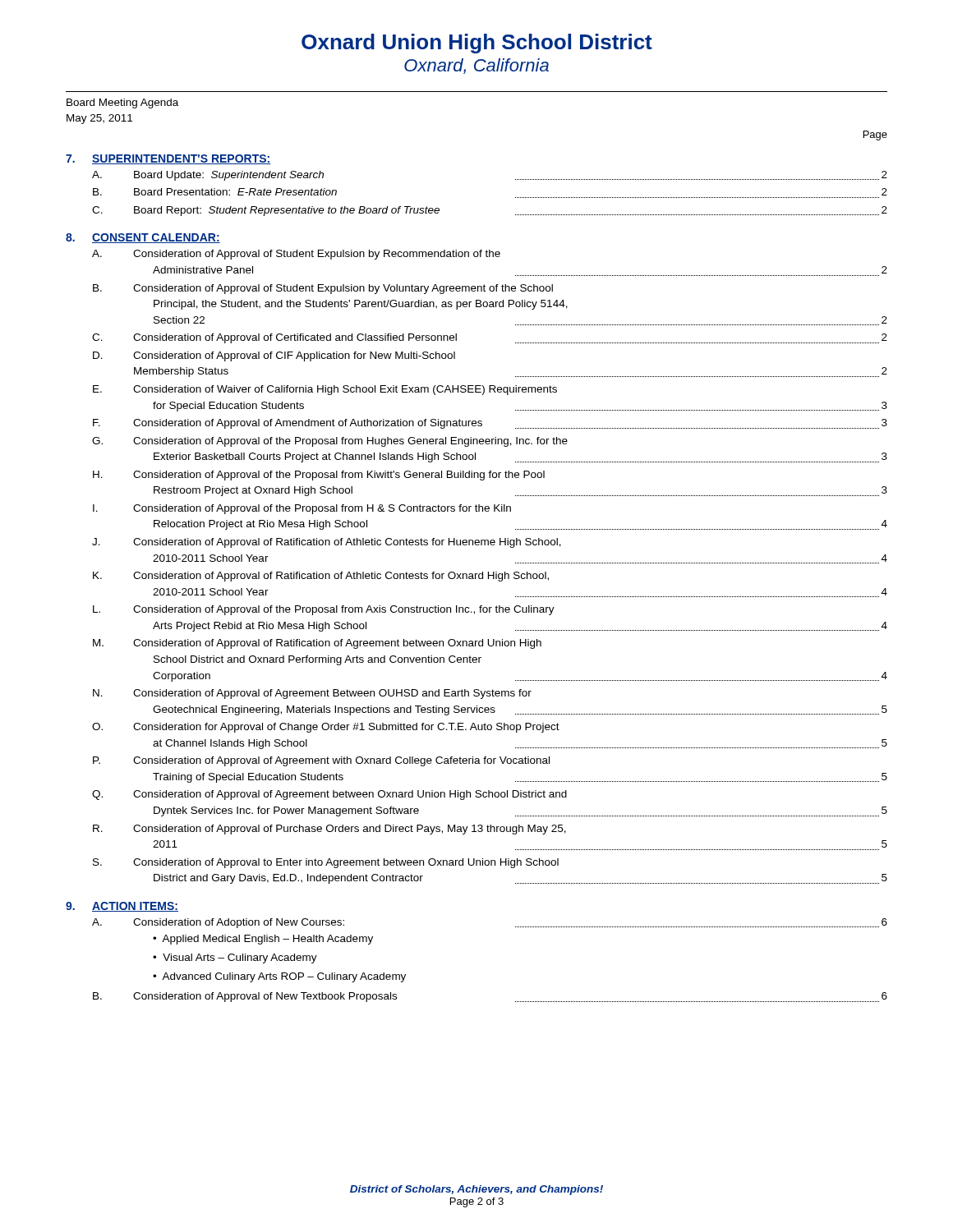This screenshot has width=953, height=1232.
Task: Select the element starting "C. Board Report: Student Representative to the"
Action: coord(284,211)
